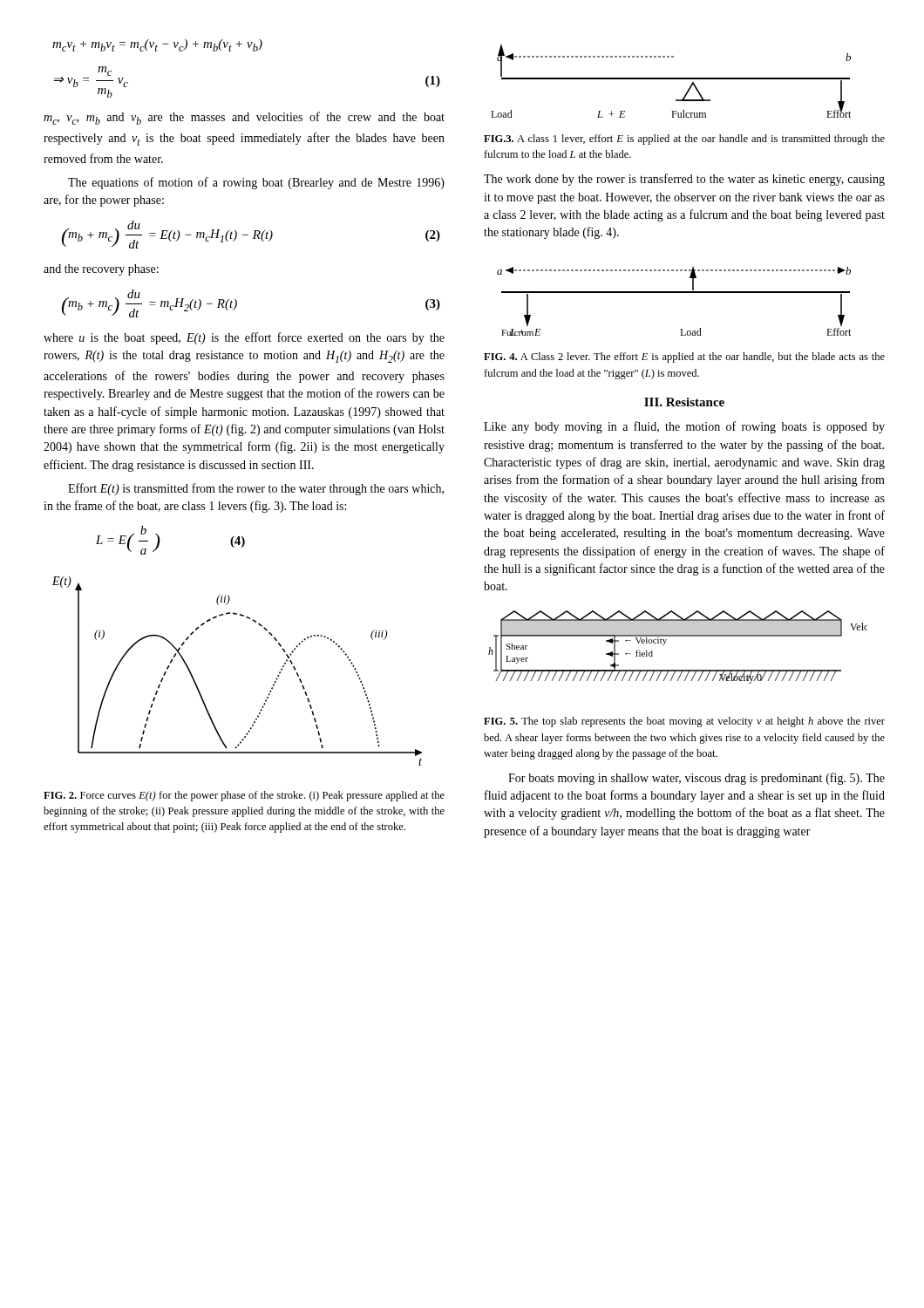Click on the block starting "mcvt + mbvt = mc(vt − vc)"
The width and height of the screenshot is (924, 1308).
click(157, 45)
